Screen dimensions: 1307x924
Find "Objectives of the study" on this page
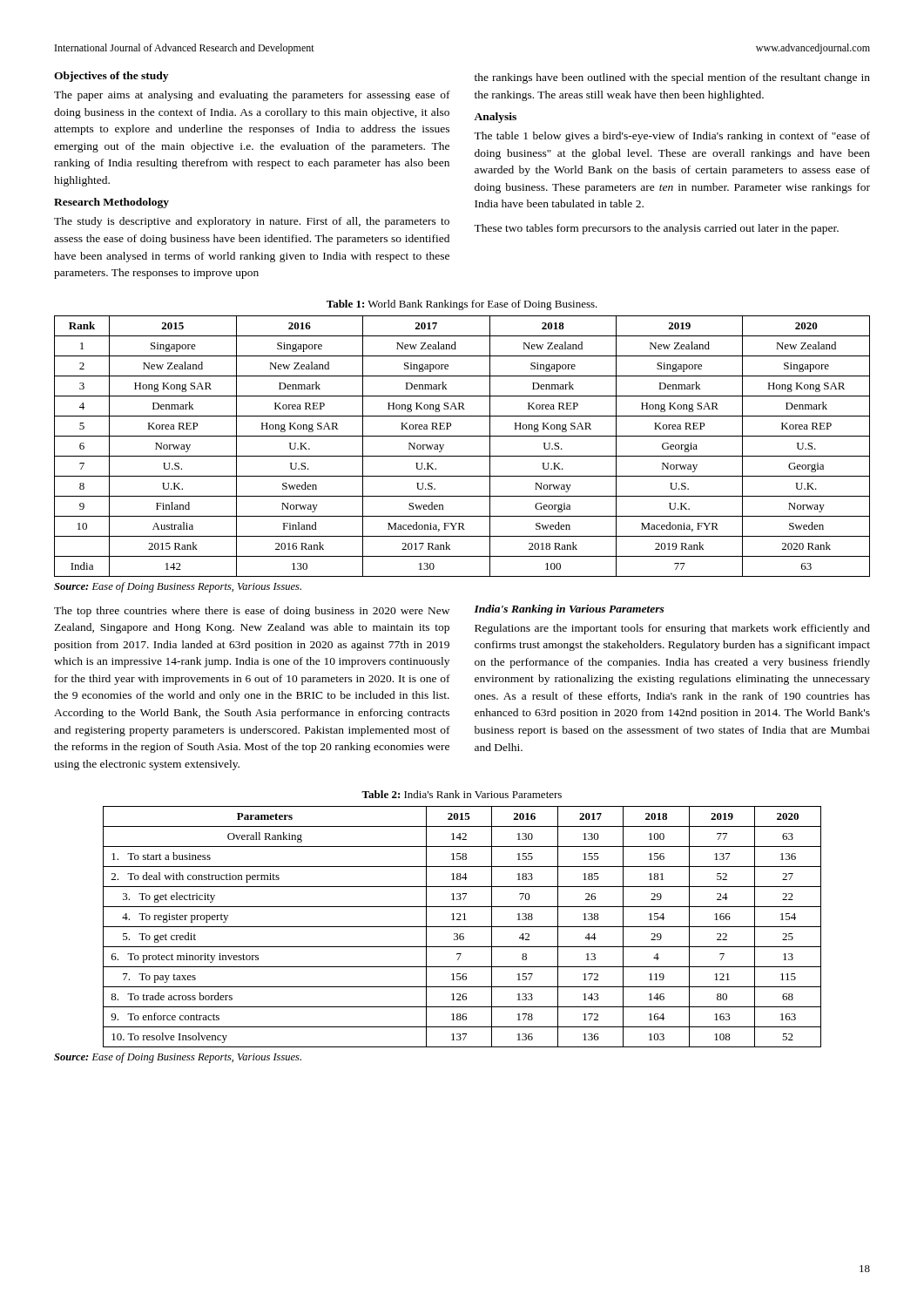pyautogui.click(x=111, y=75)
